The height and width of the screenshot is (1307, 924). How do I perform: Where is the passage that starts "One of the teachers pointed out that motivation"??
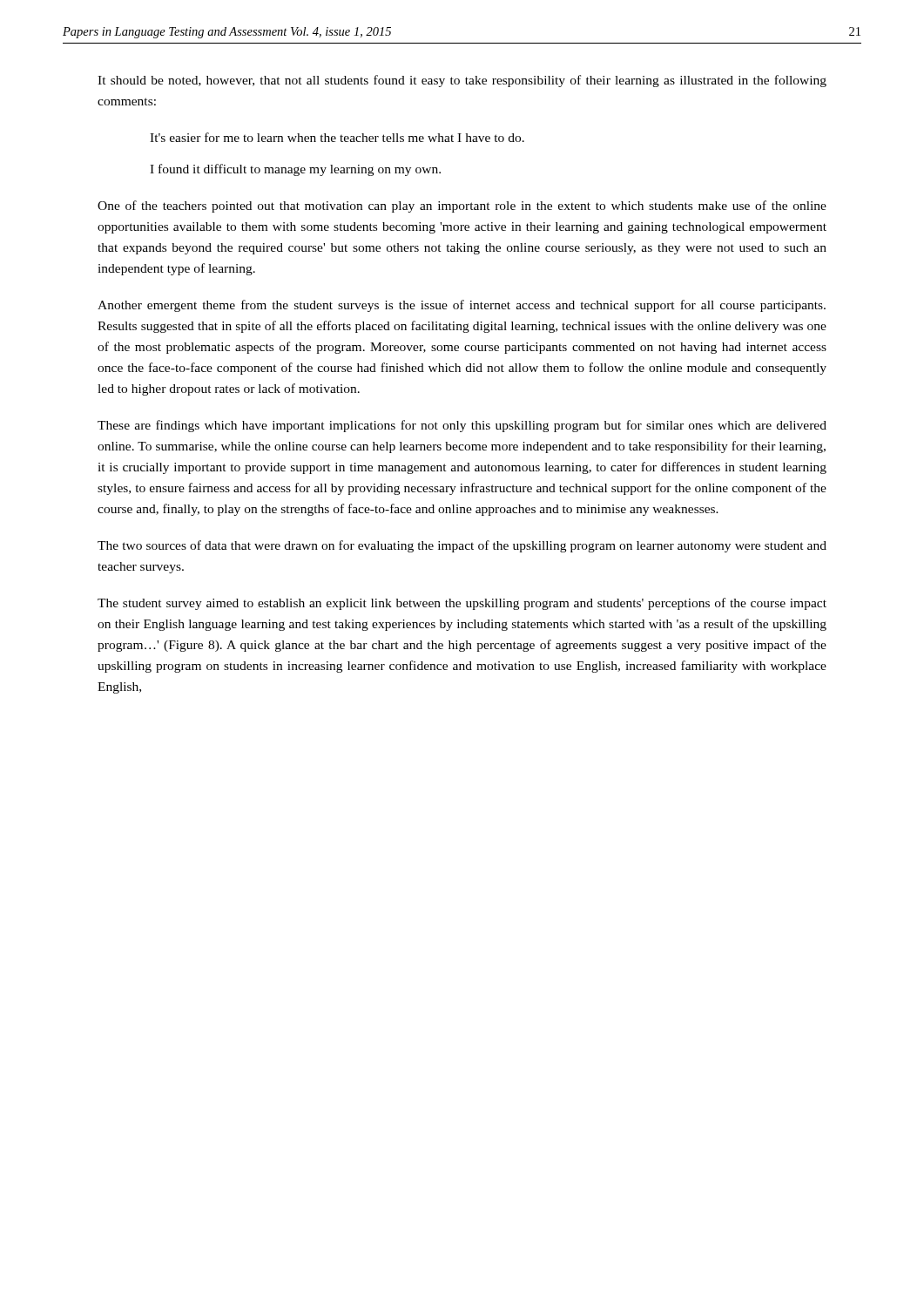(x=462, y=237)
